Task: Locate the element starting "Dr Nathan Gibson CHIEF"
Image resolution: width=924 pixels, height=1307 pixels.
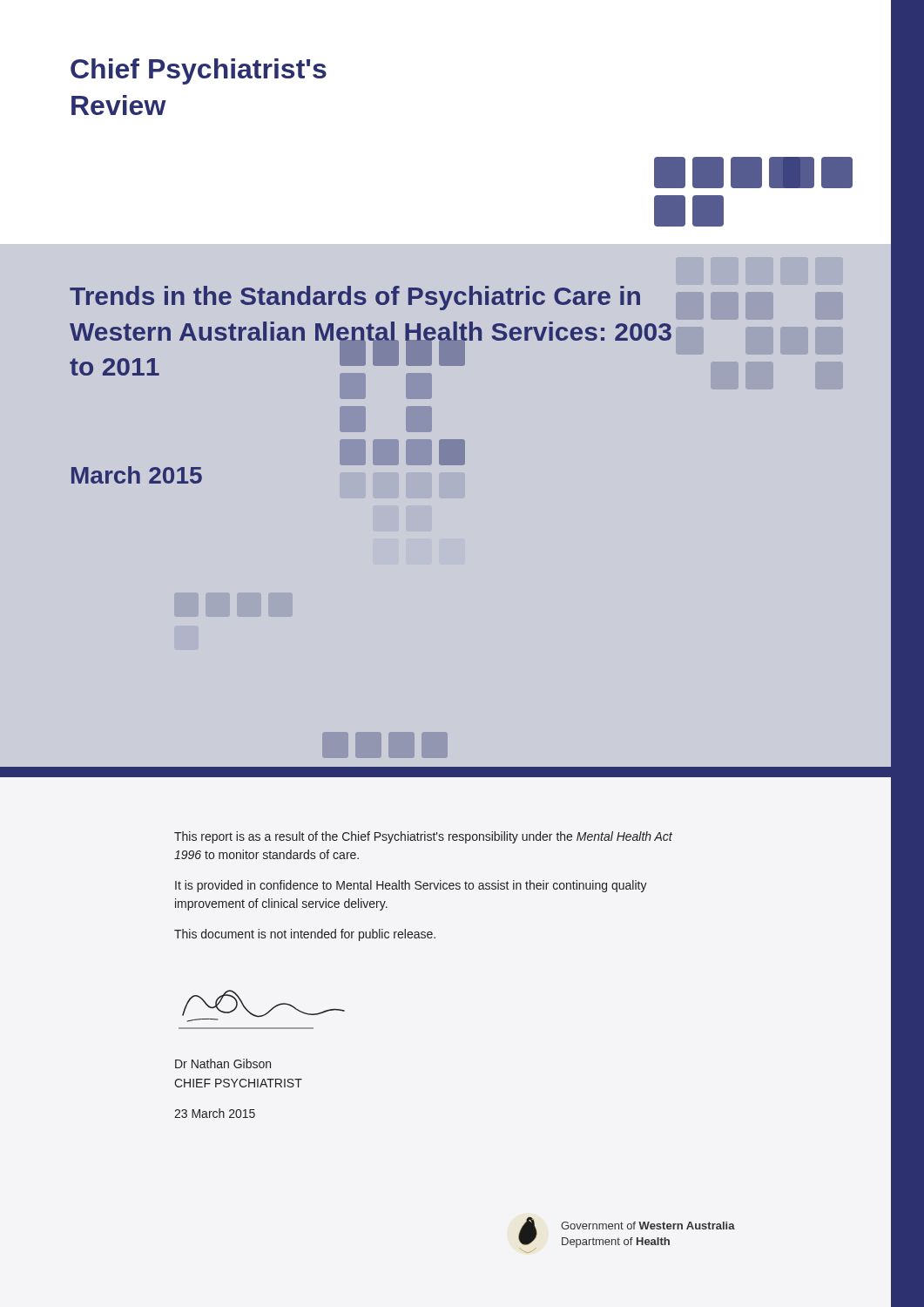Action: pos(238,1074)
